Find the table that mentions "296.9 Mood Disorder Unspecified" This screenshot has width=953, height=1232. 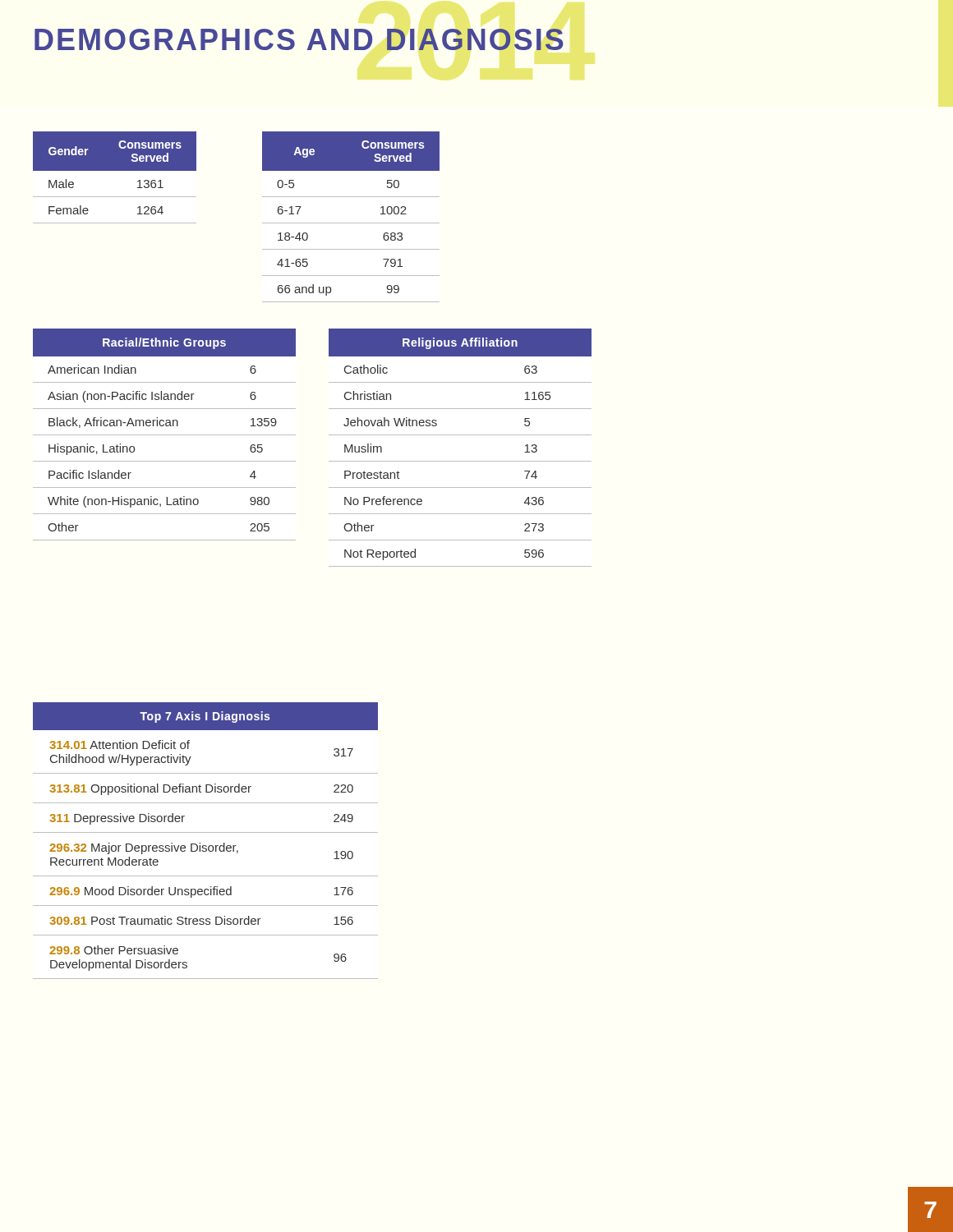205,841
